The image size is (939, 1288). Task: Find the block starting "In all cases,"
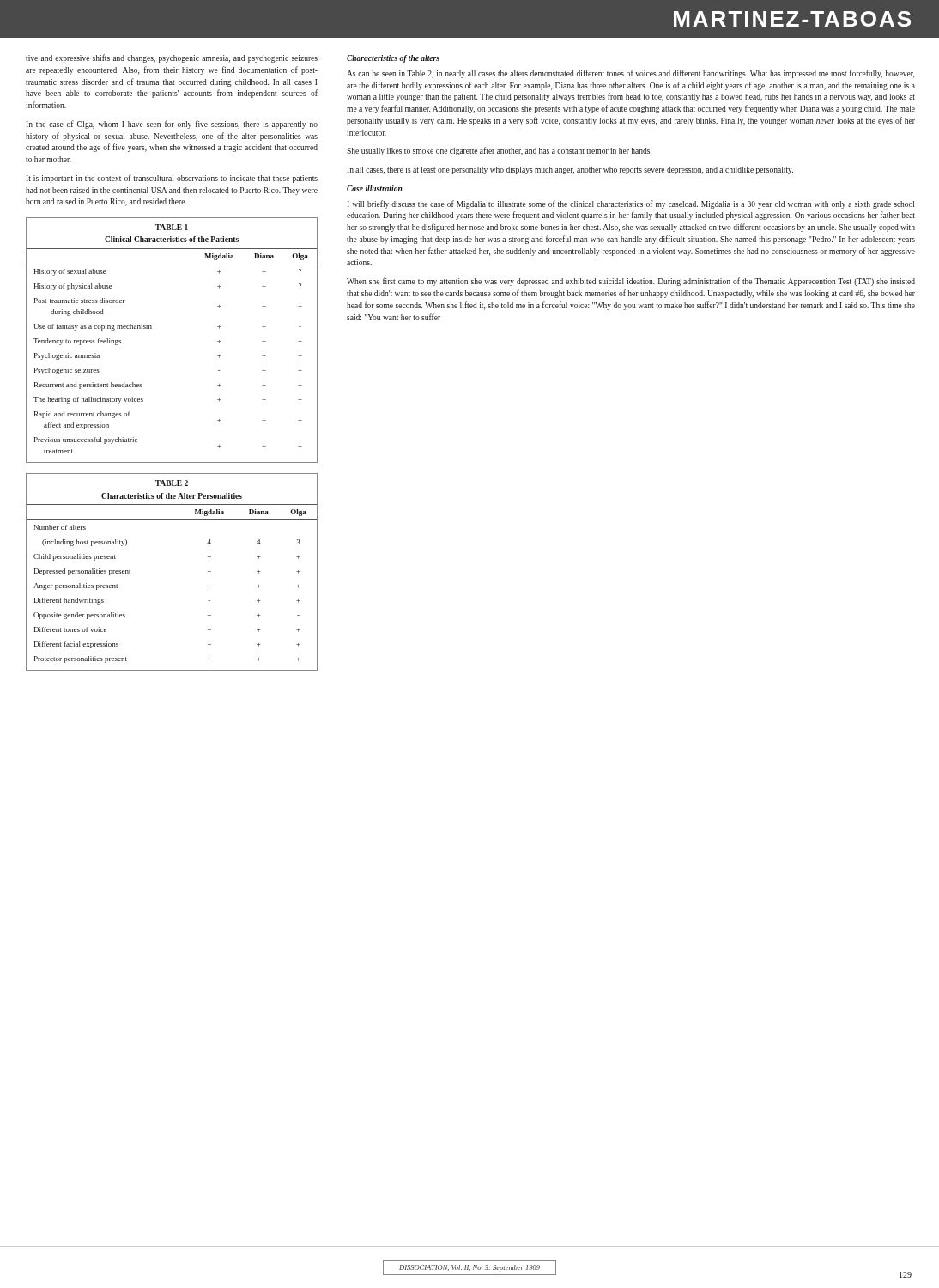click(x=631, y=171)
